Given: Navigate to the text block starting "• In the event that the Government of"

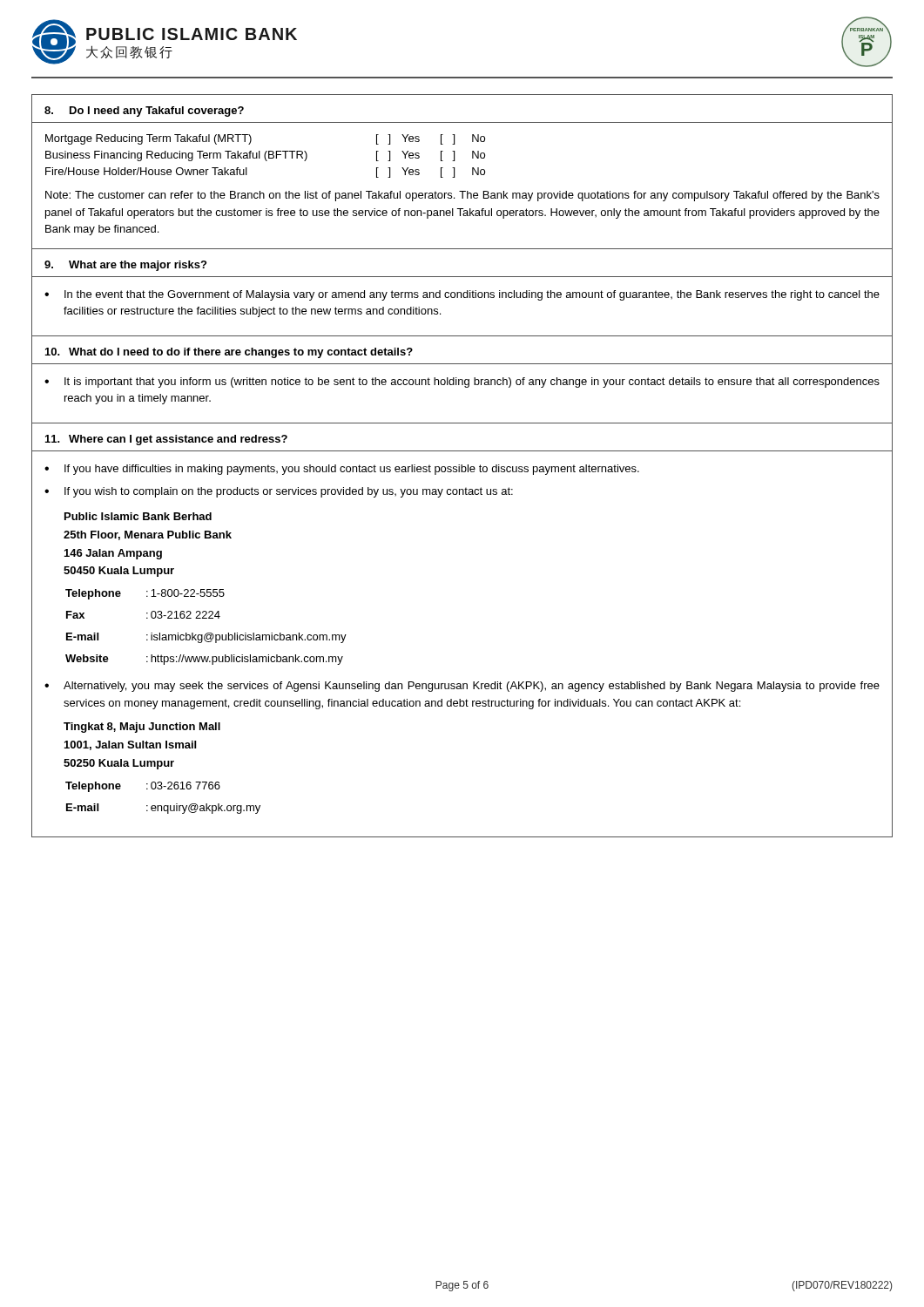Looking at the screenshot, I should [x=462, y=302].
